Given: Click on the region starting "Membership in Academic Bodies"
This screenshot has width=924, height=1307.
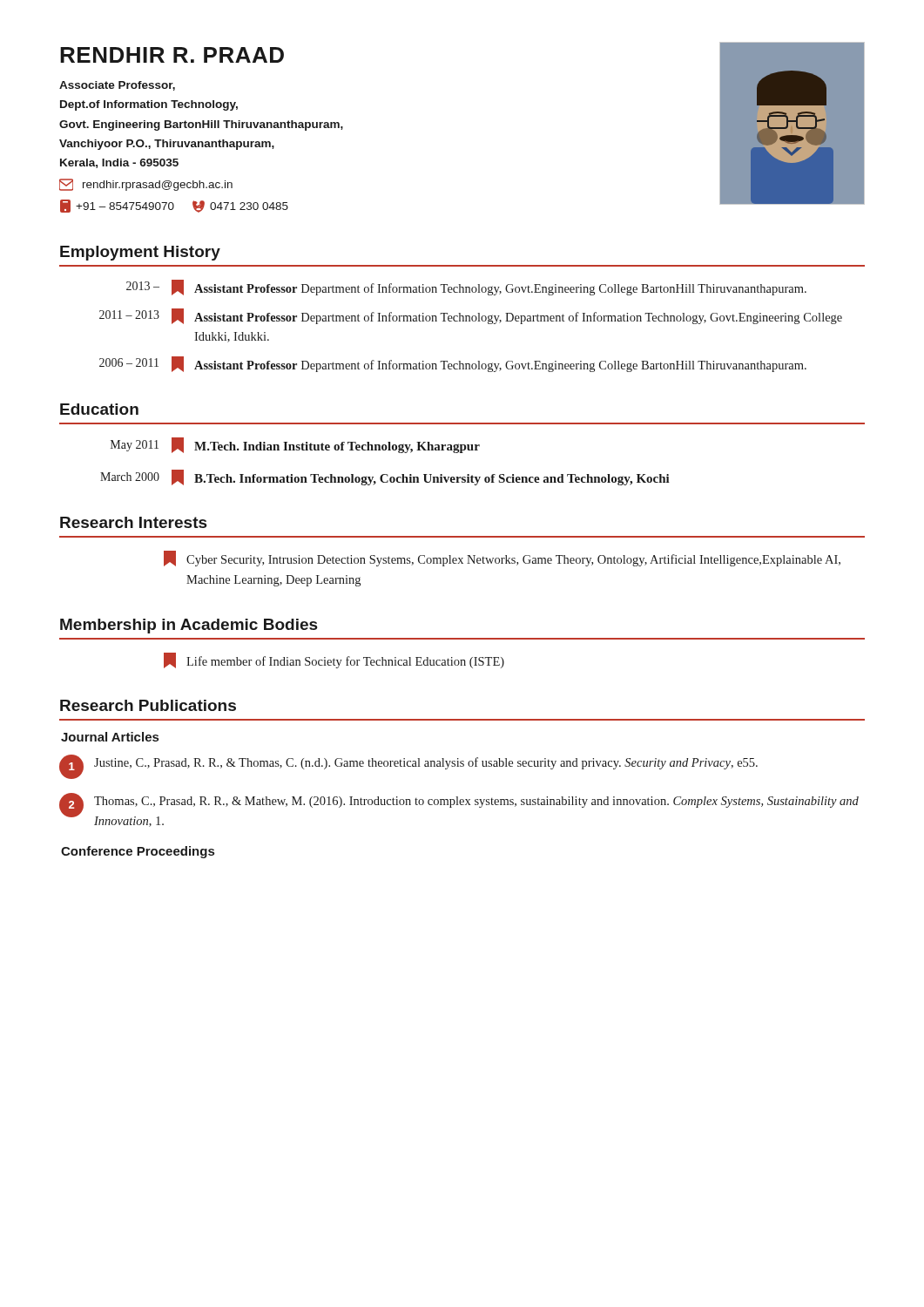Looking at the screenshot, I should pos(189,624).
